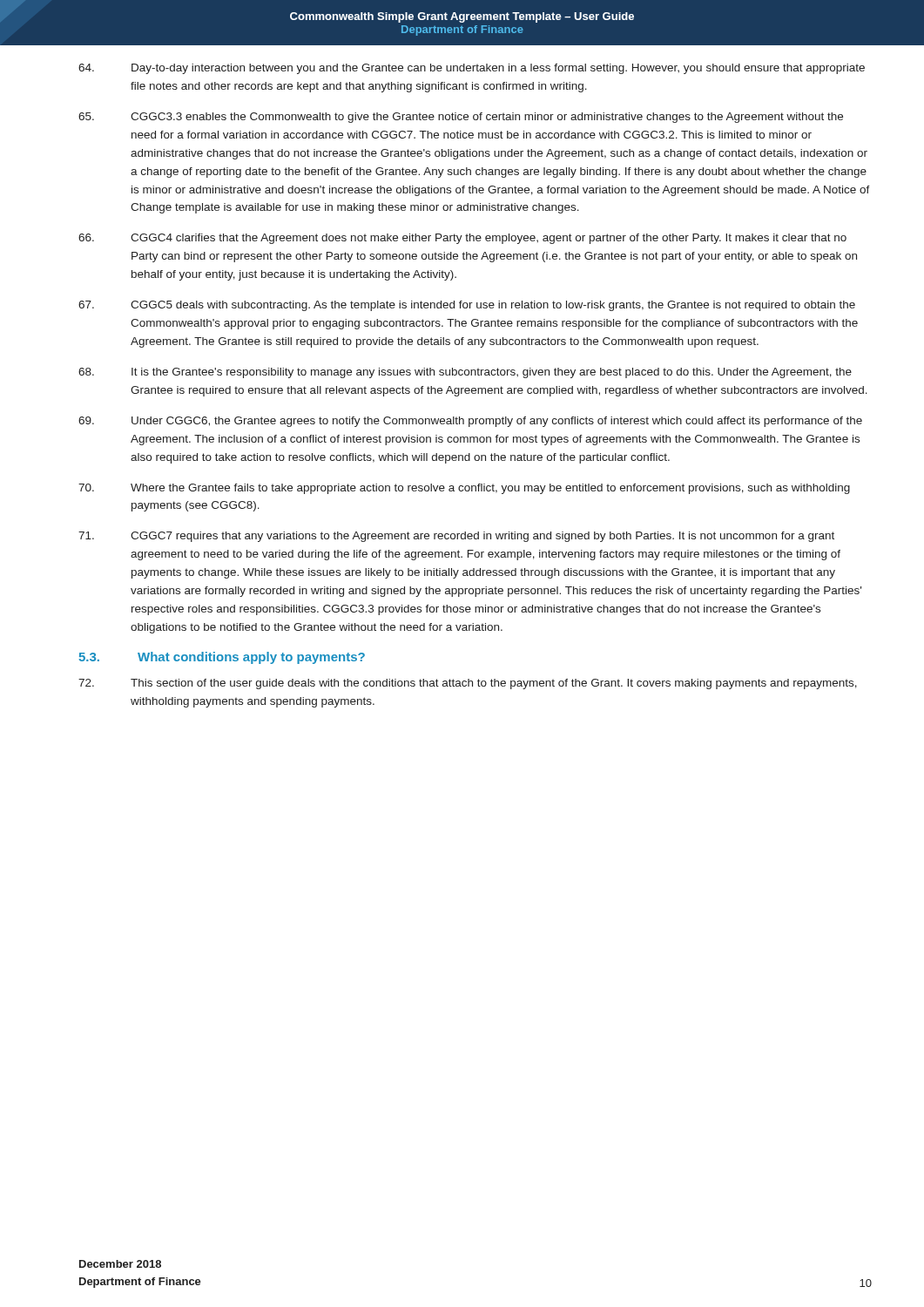
Task: Find the list item that says "72. This section of the user guide deals"
Action: click(x=475, y=693)
